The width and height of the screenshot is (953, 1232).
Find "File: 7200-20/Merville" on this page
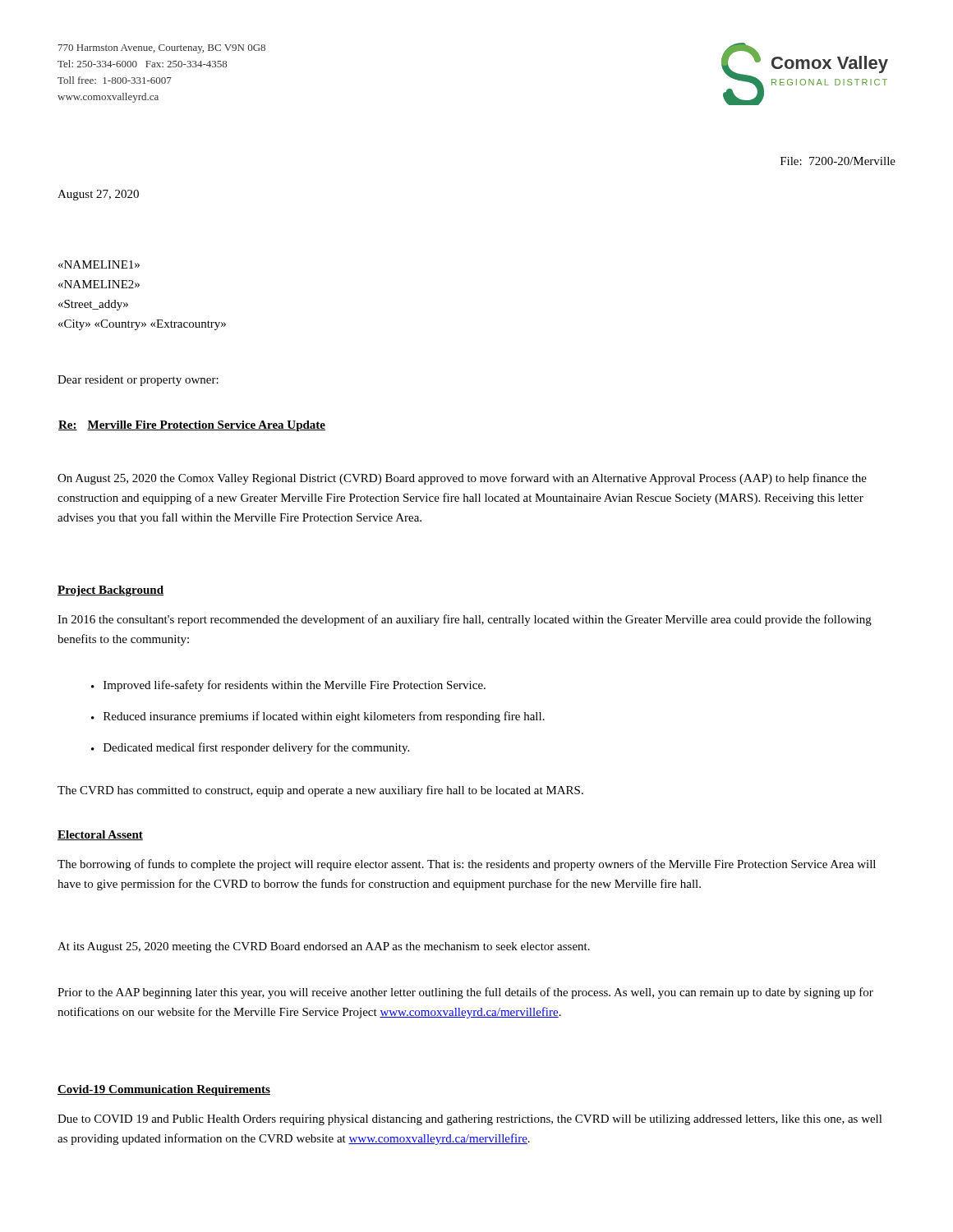(x=838, y=161)
